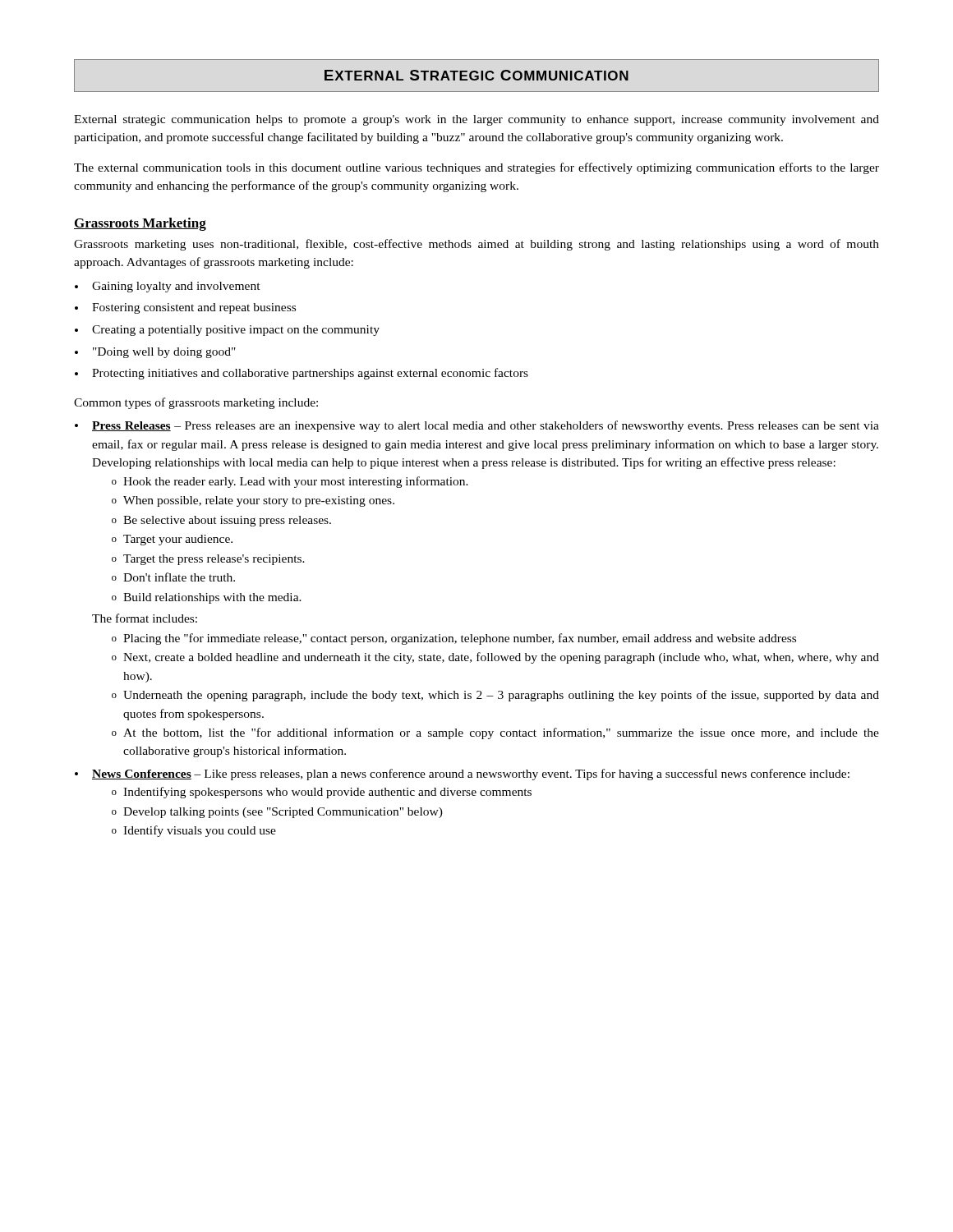Point to the text block starting "• Gaining loyalty"
The height and width of the screenshot is (1232, 953).
168,287
